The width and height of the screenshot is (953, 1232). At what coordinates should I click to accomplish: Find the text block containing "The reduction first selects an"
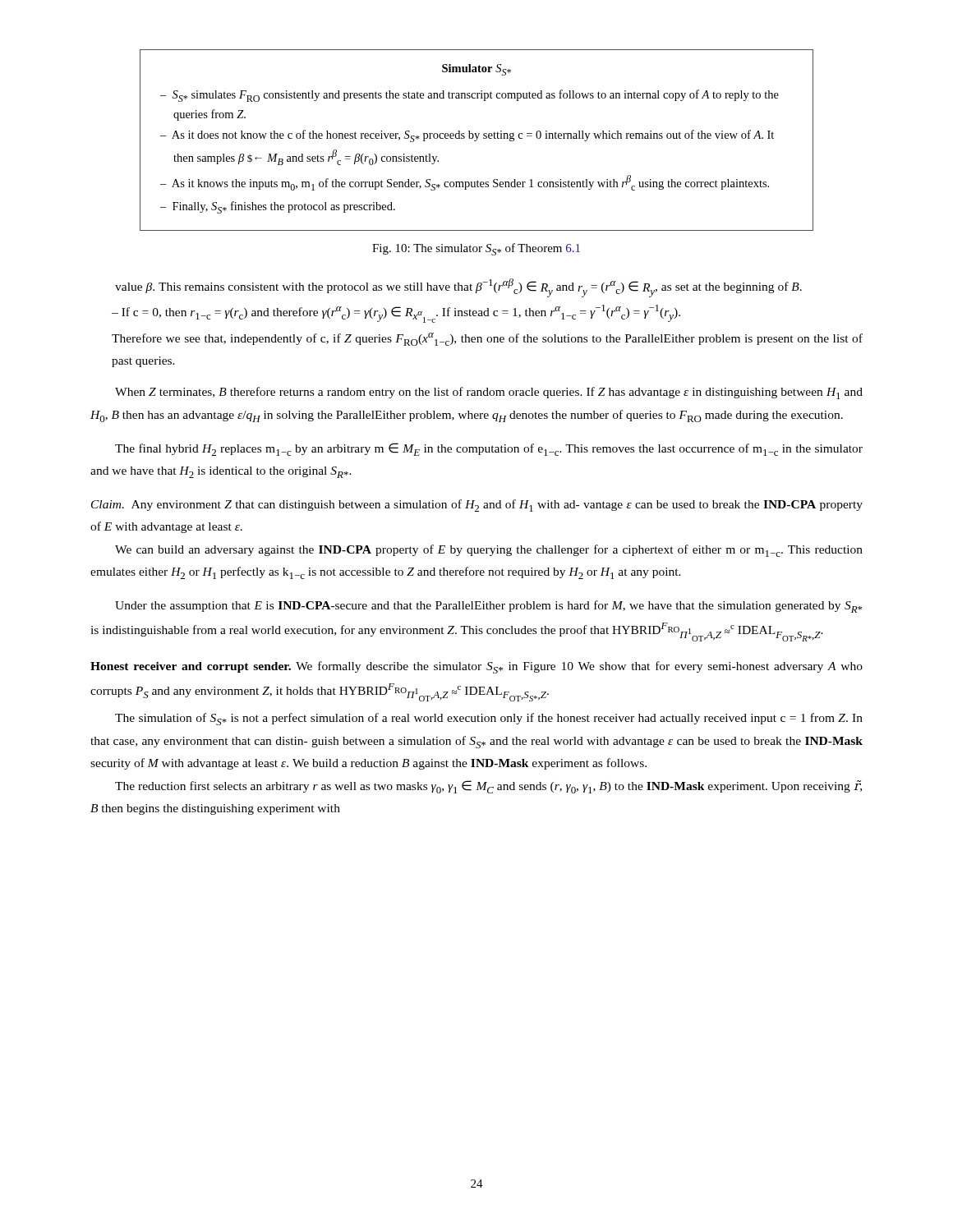tap(476, 796)
